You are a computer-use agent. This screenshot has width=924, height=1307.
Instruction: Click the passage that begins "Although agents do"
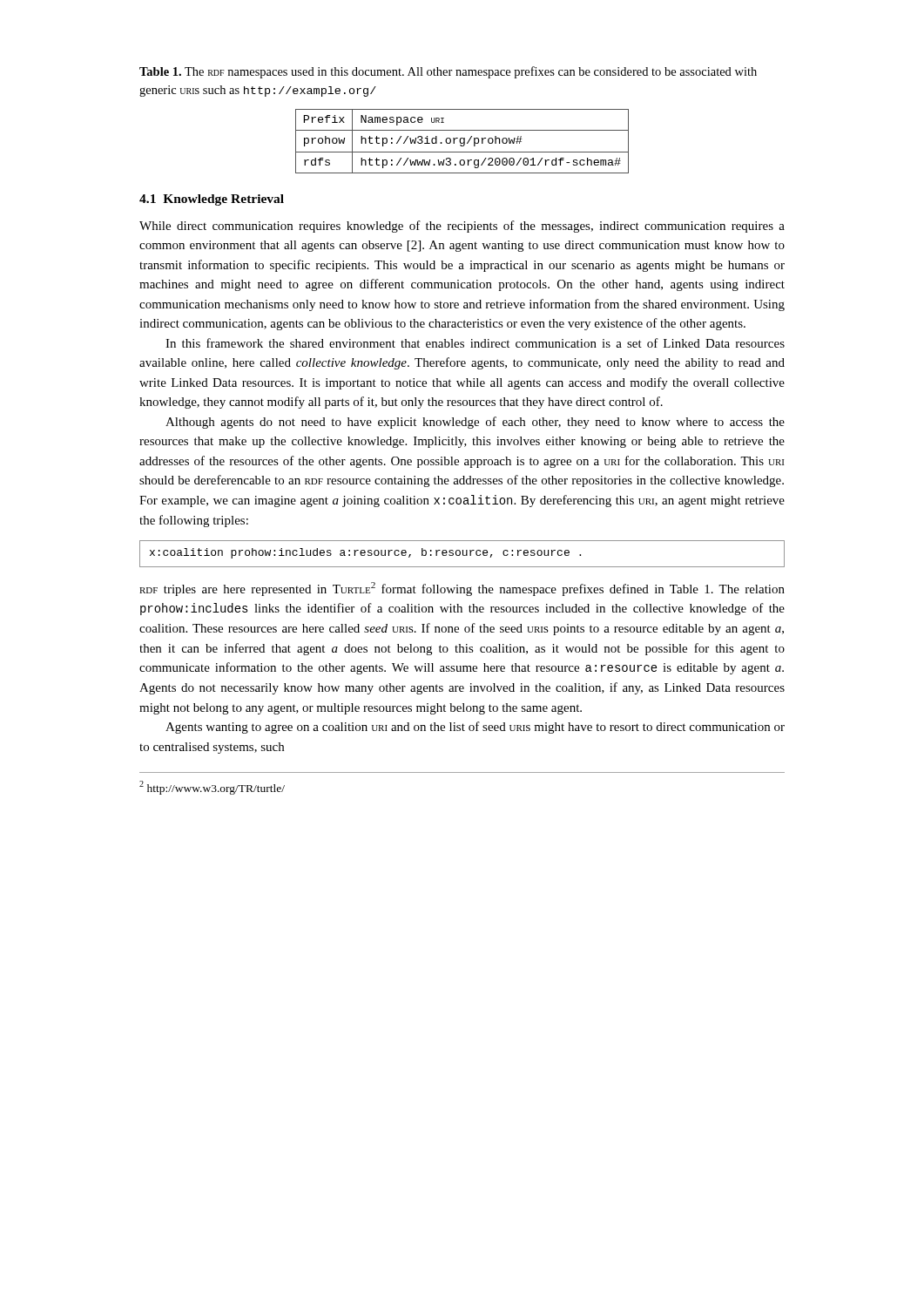point(462,471)
